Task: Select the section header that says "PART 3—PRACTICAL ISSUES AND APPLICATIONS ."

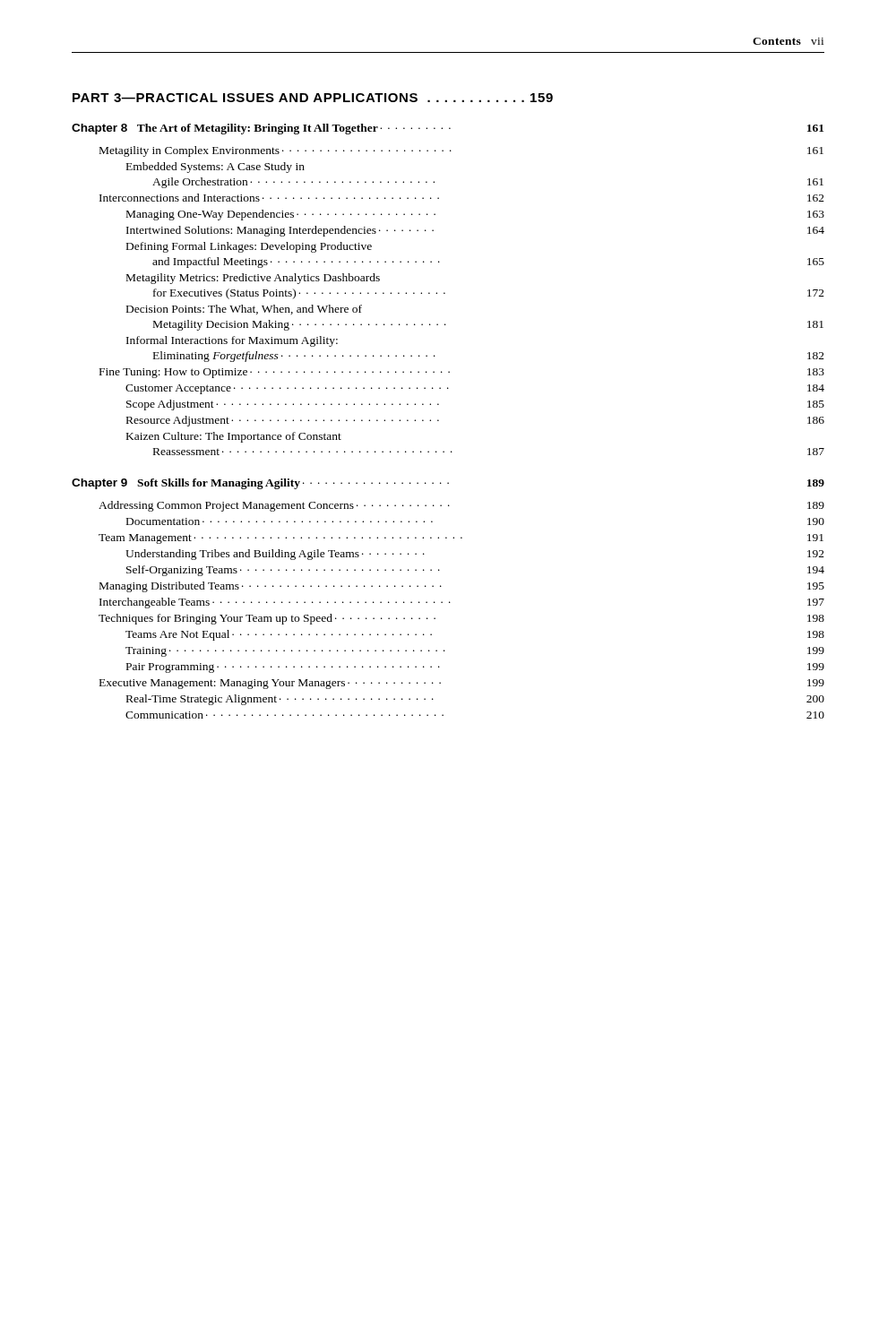Action: tap(313, 97)
